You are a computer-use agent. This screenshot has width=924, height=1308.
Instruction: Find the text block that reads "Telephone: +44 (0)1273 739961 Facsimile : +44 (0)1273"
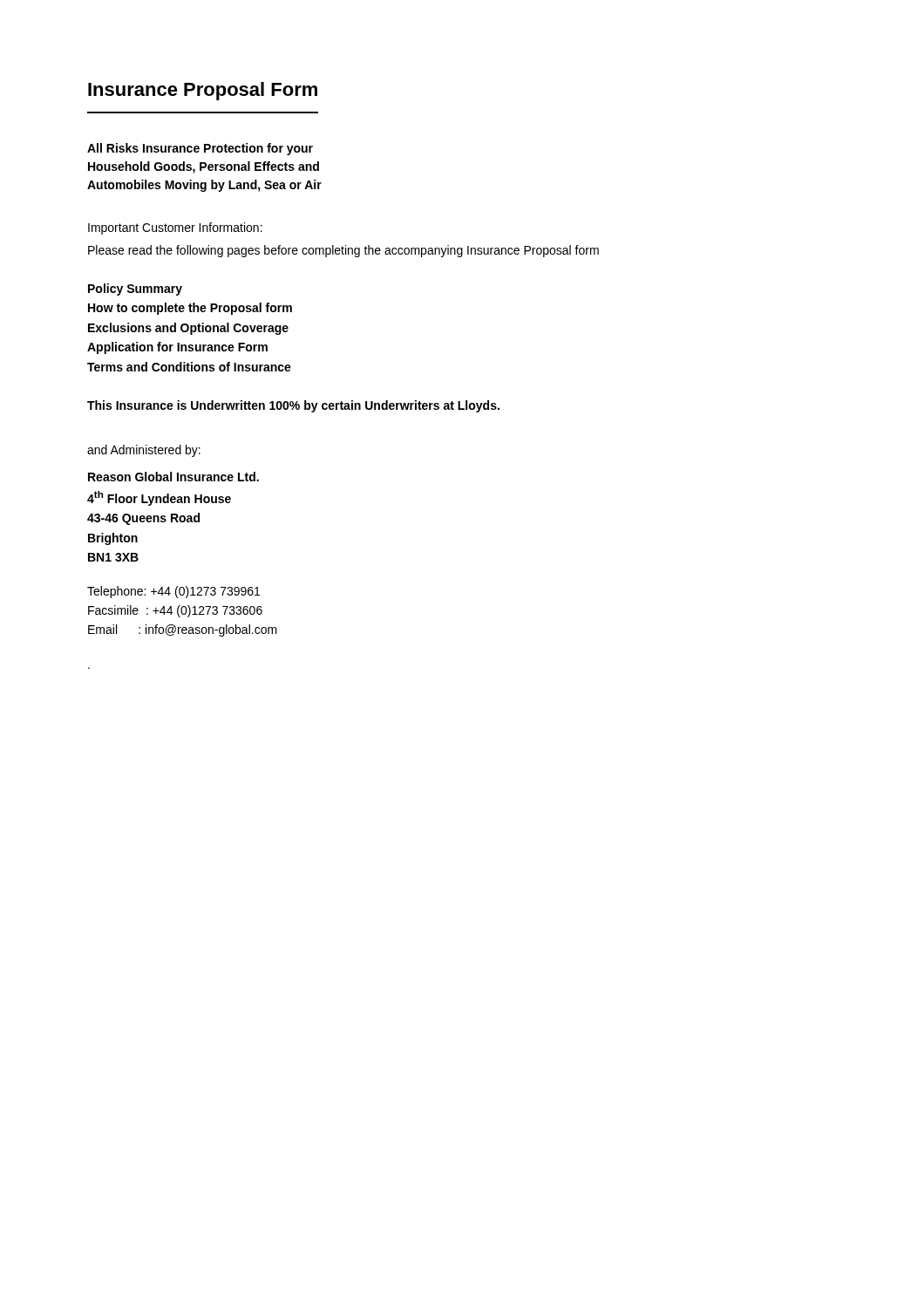click(x=173, y=592)
